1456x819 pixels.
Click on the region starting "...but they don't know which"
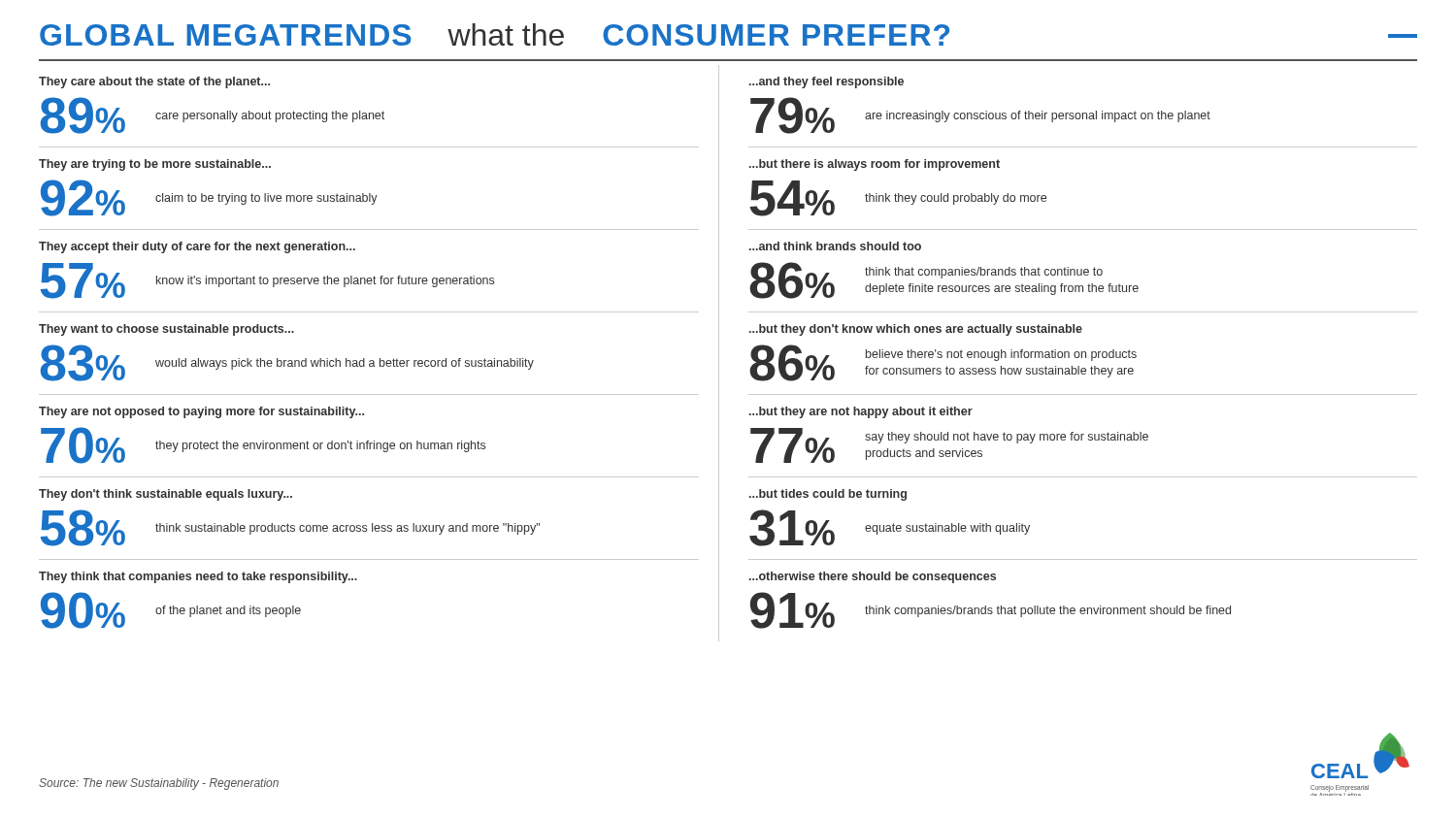915,329
